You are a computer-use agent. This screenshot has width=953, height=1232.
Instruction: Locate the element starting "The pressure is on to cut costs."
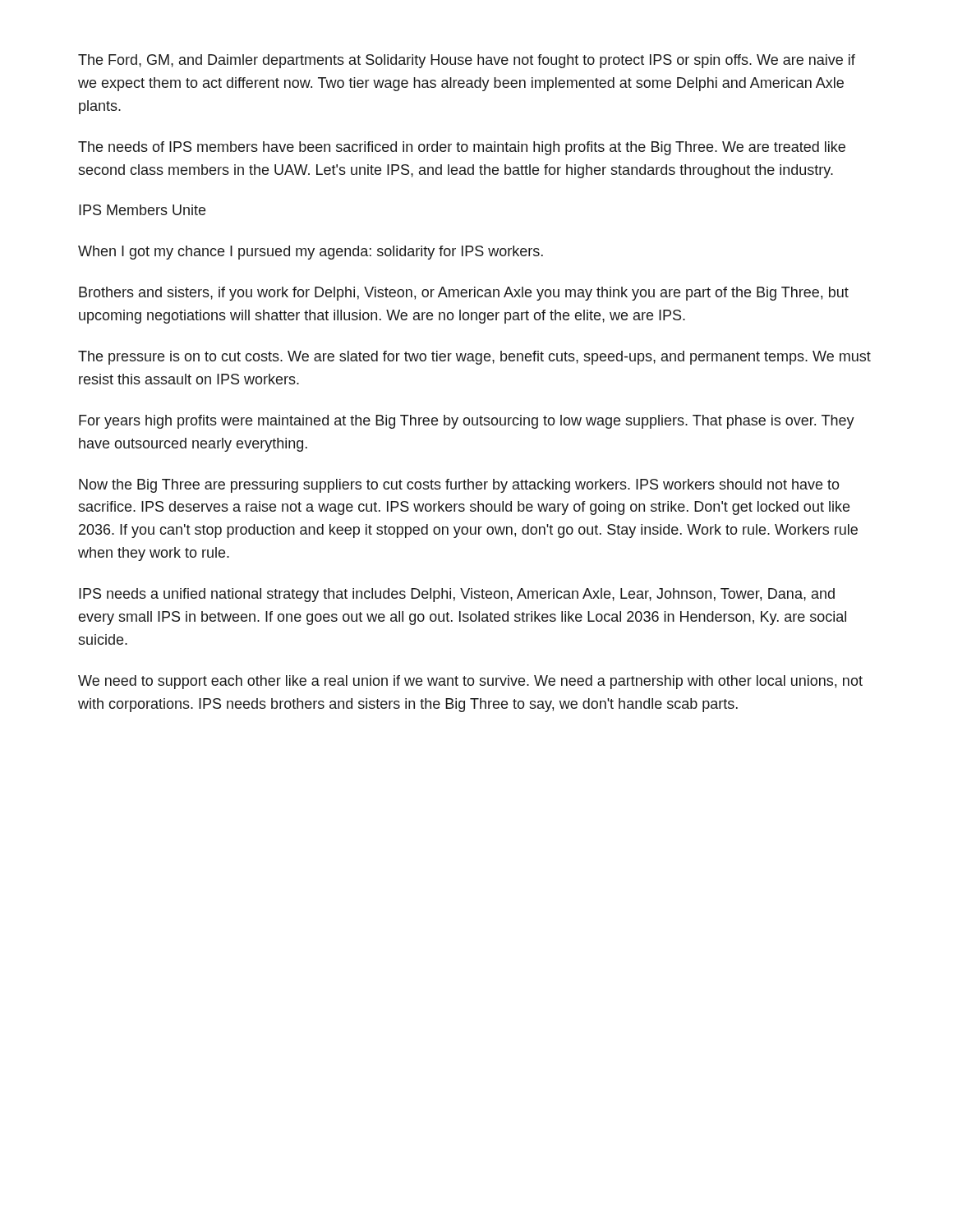[474, 368]
